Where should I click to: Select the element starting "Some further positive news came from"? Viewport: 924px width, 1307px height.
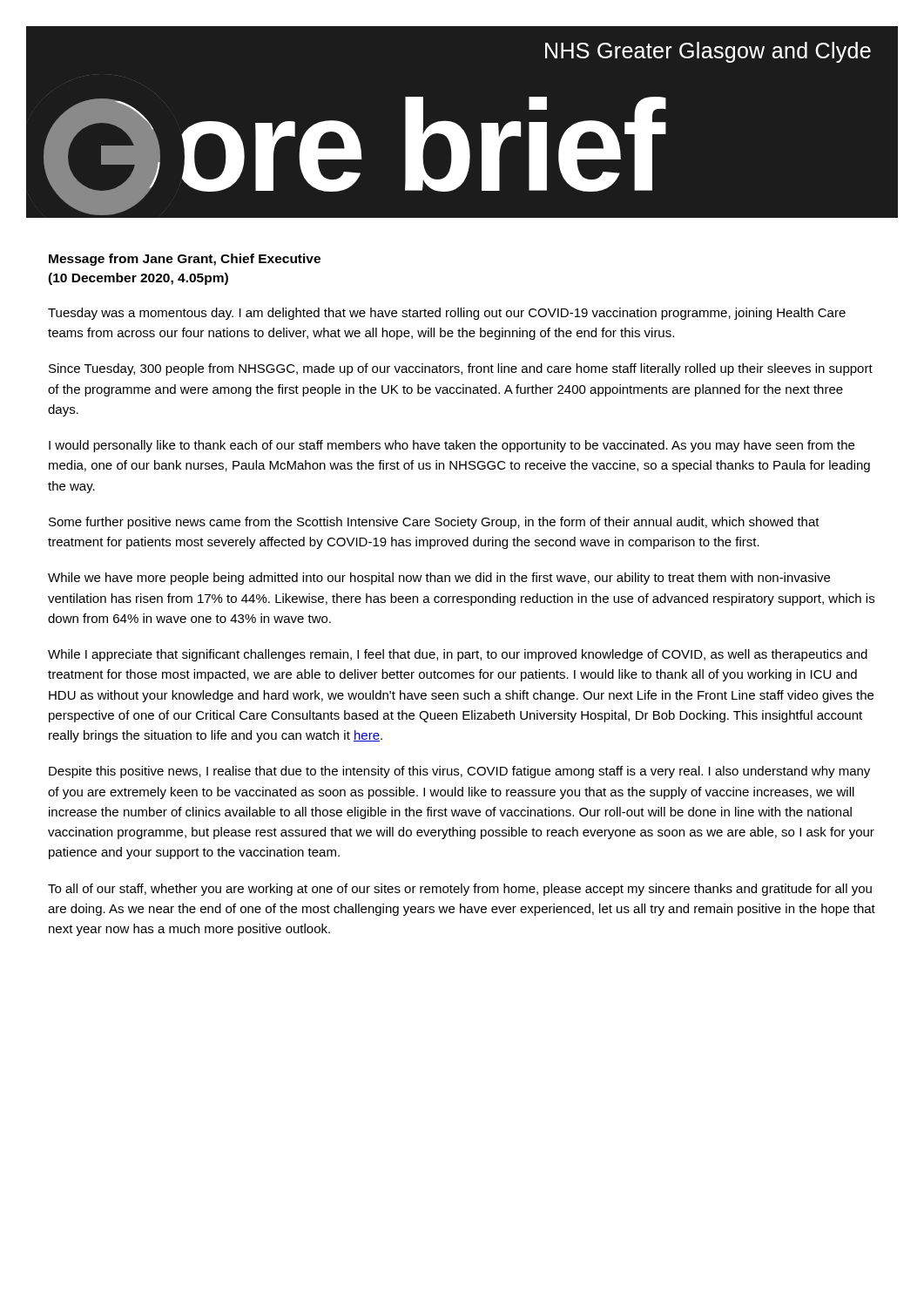tap(433, 532)
